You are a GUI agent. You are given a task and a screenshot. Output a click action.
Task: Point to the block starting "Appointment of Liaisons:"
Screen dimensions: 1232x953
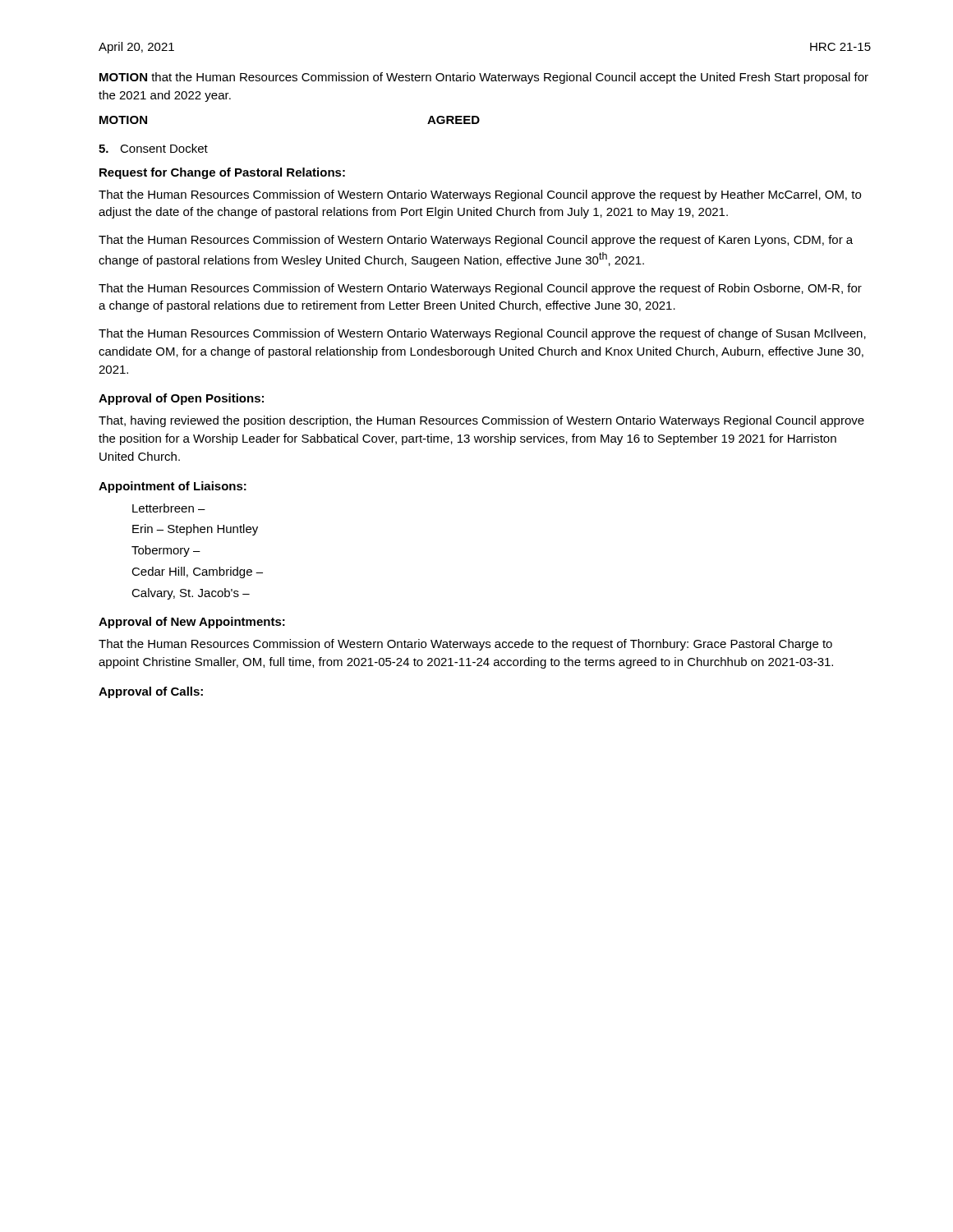pyautogui.click(x=173, y=485)
